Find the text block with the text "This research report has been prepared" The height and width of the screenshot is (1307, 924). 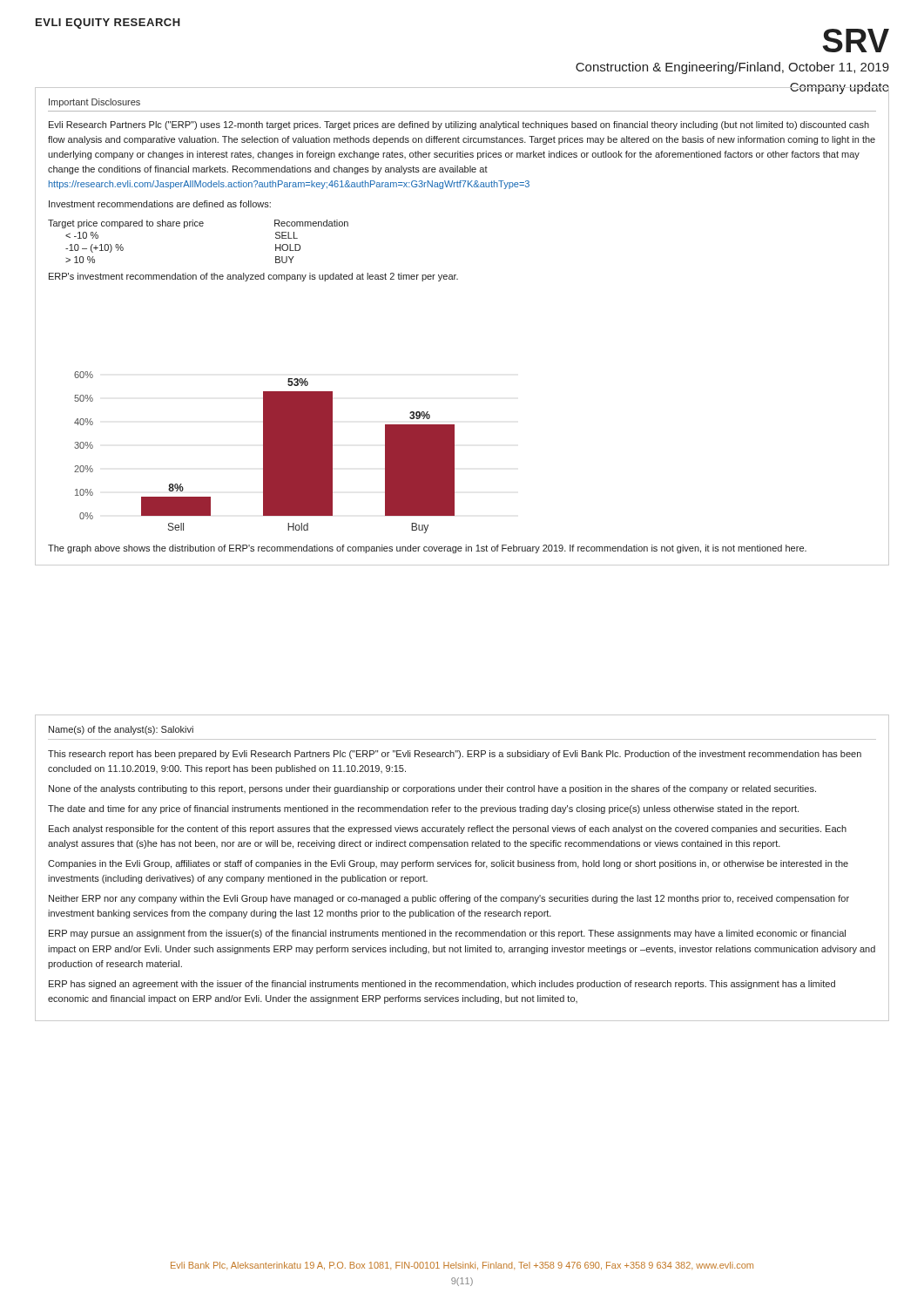click(x=455, y=761)
